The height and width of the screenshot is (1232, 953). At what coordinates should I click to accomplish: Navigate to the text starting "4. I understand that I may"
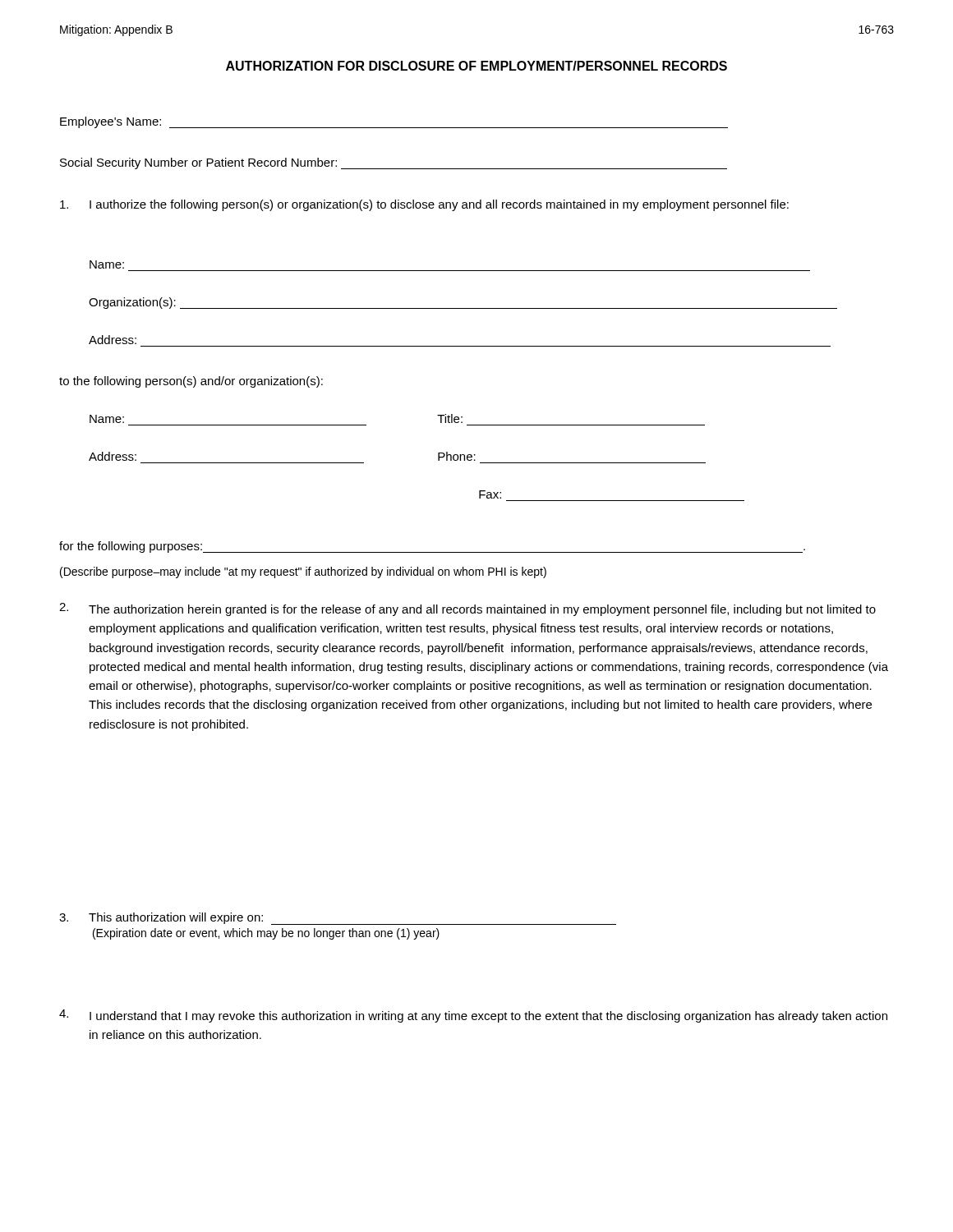pos(476,1025)
